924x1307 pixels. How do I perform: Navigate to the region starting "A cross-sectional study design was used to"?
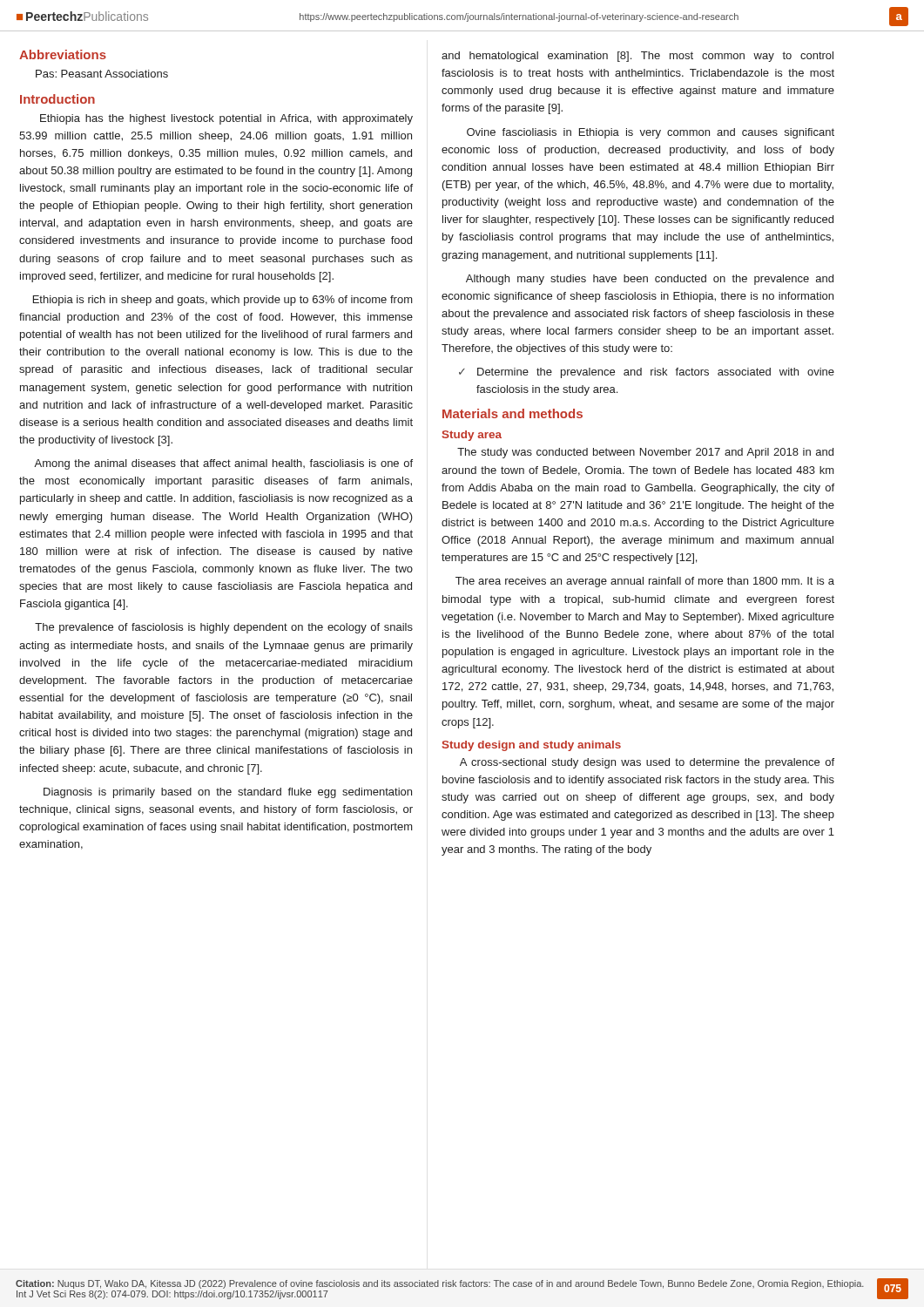coord(638,806)
